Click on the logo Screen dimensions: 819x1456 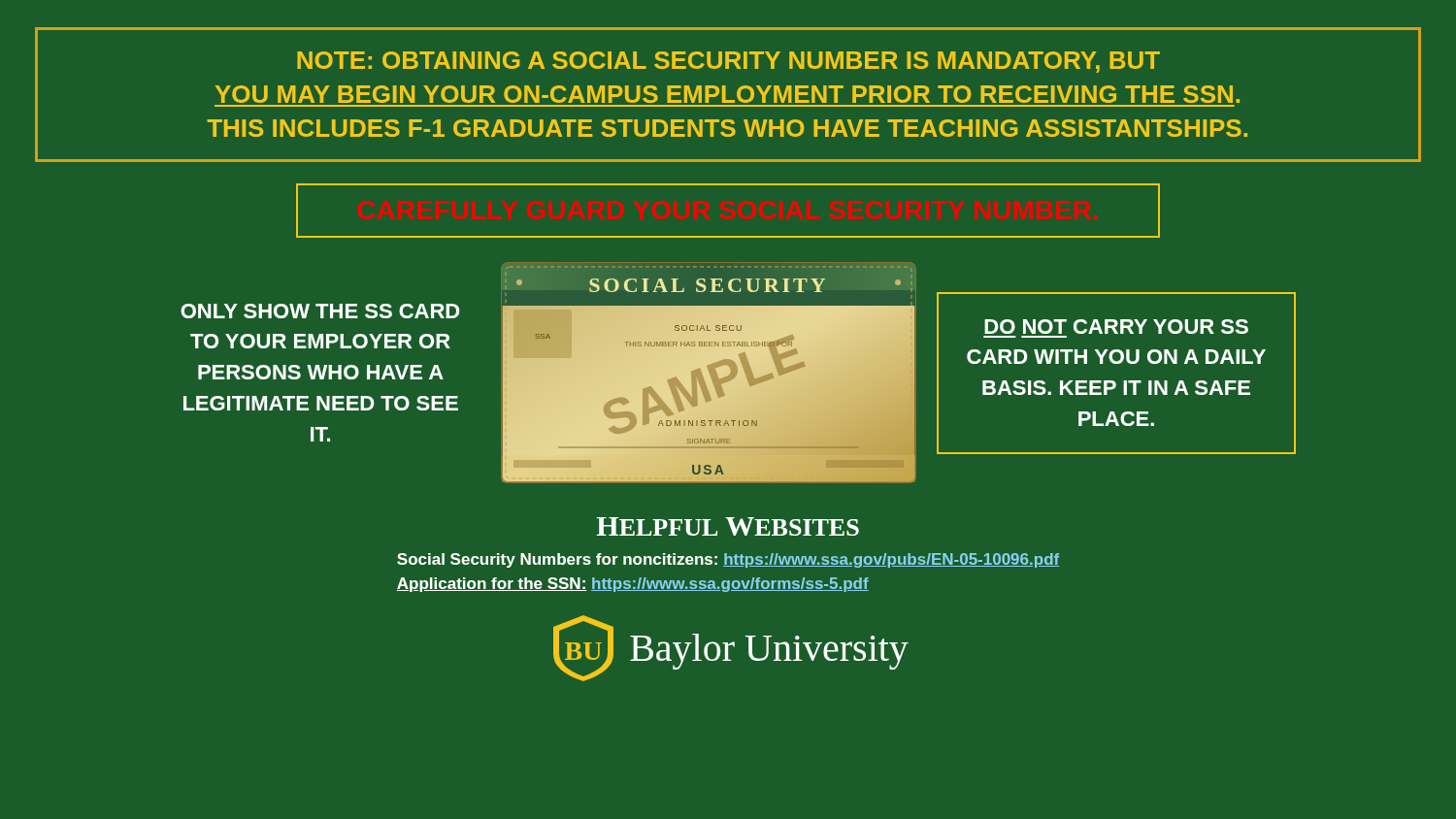coord(728,649)
